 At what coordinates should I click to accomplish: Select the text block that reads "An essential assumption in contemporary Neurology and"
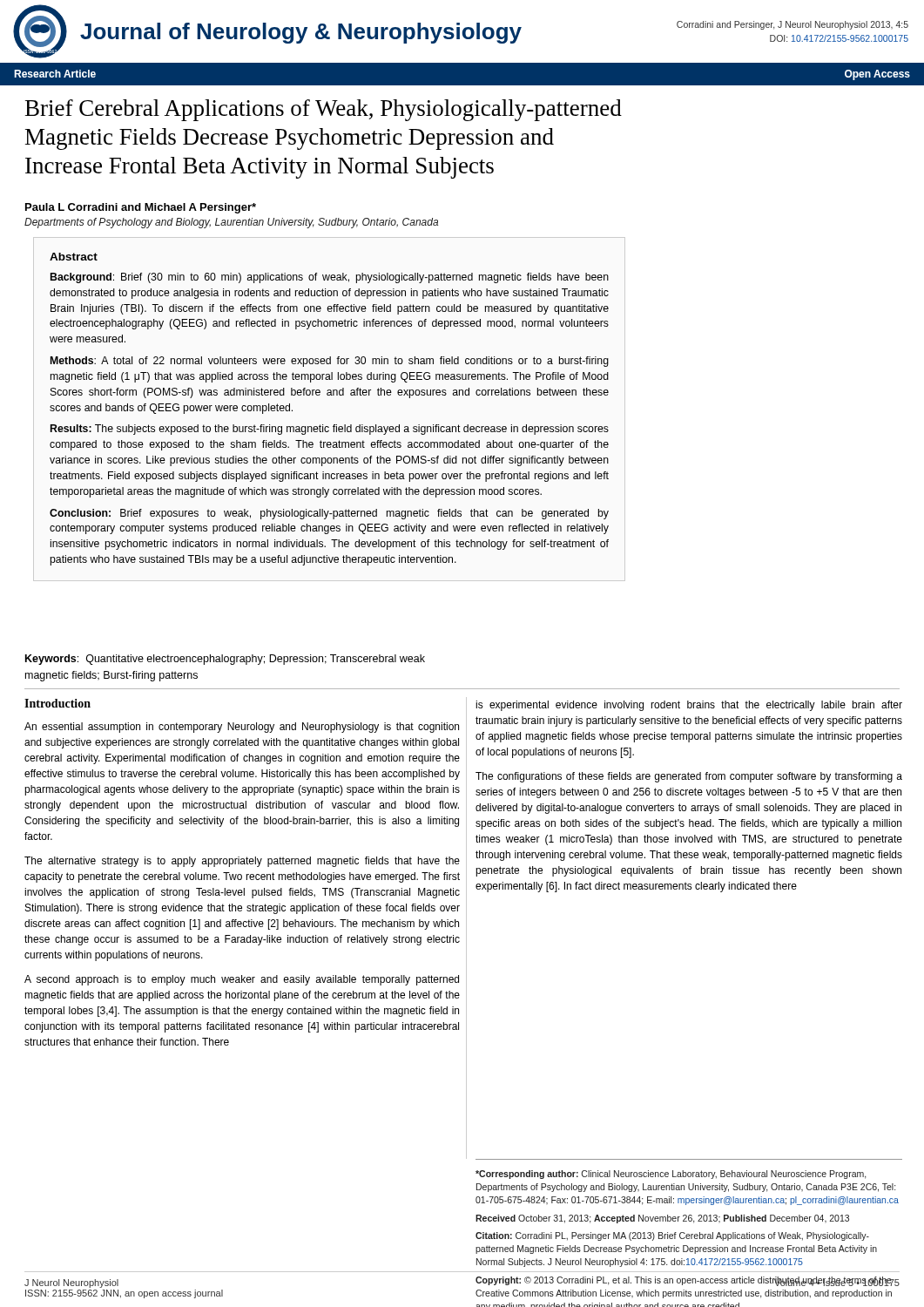[x=242, y=884]
